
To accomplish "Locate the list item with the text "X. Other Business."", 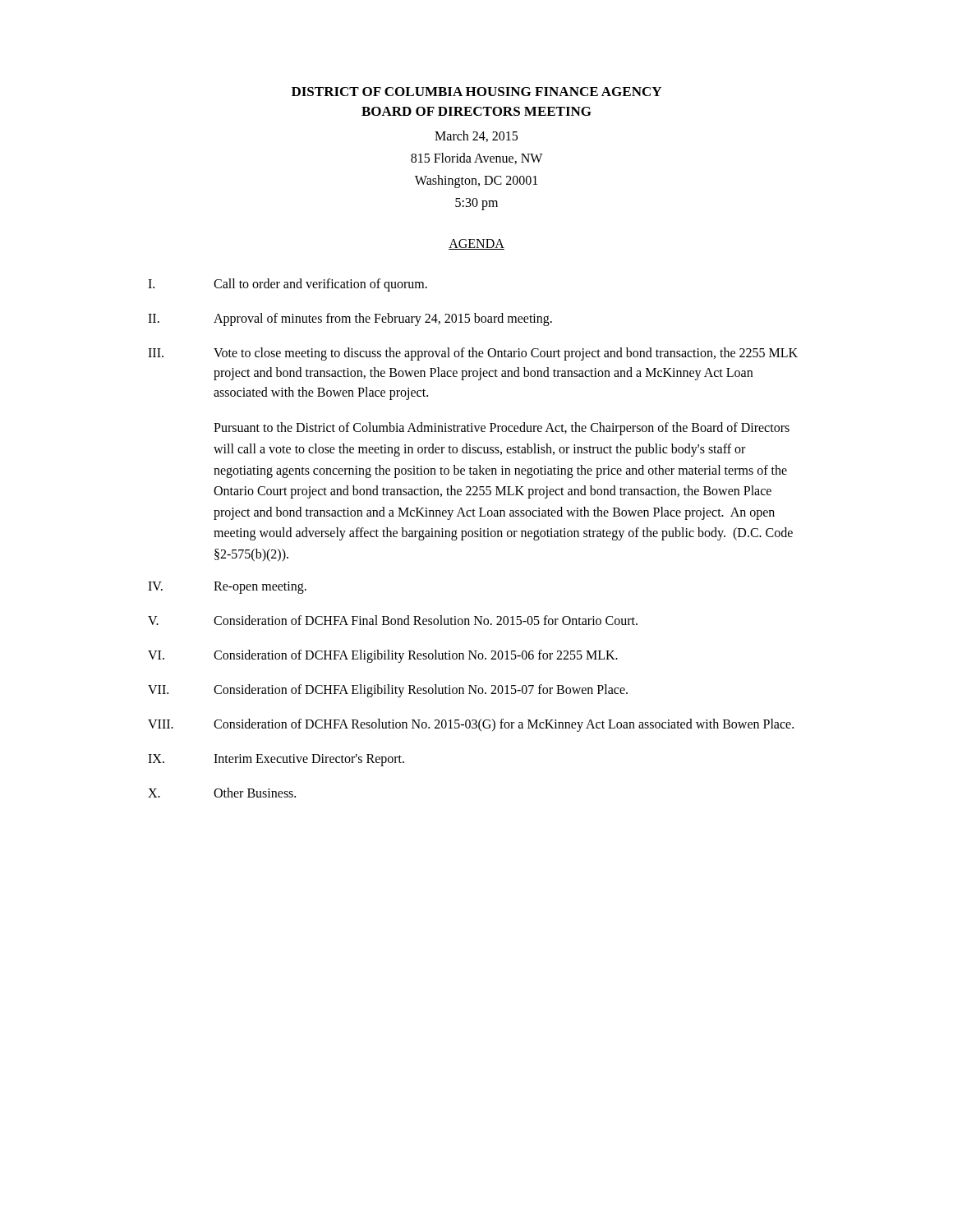I will 222,793.
